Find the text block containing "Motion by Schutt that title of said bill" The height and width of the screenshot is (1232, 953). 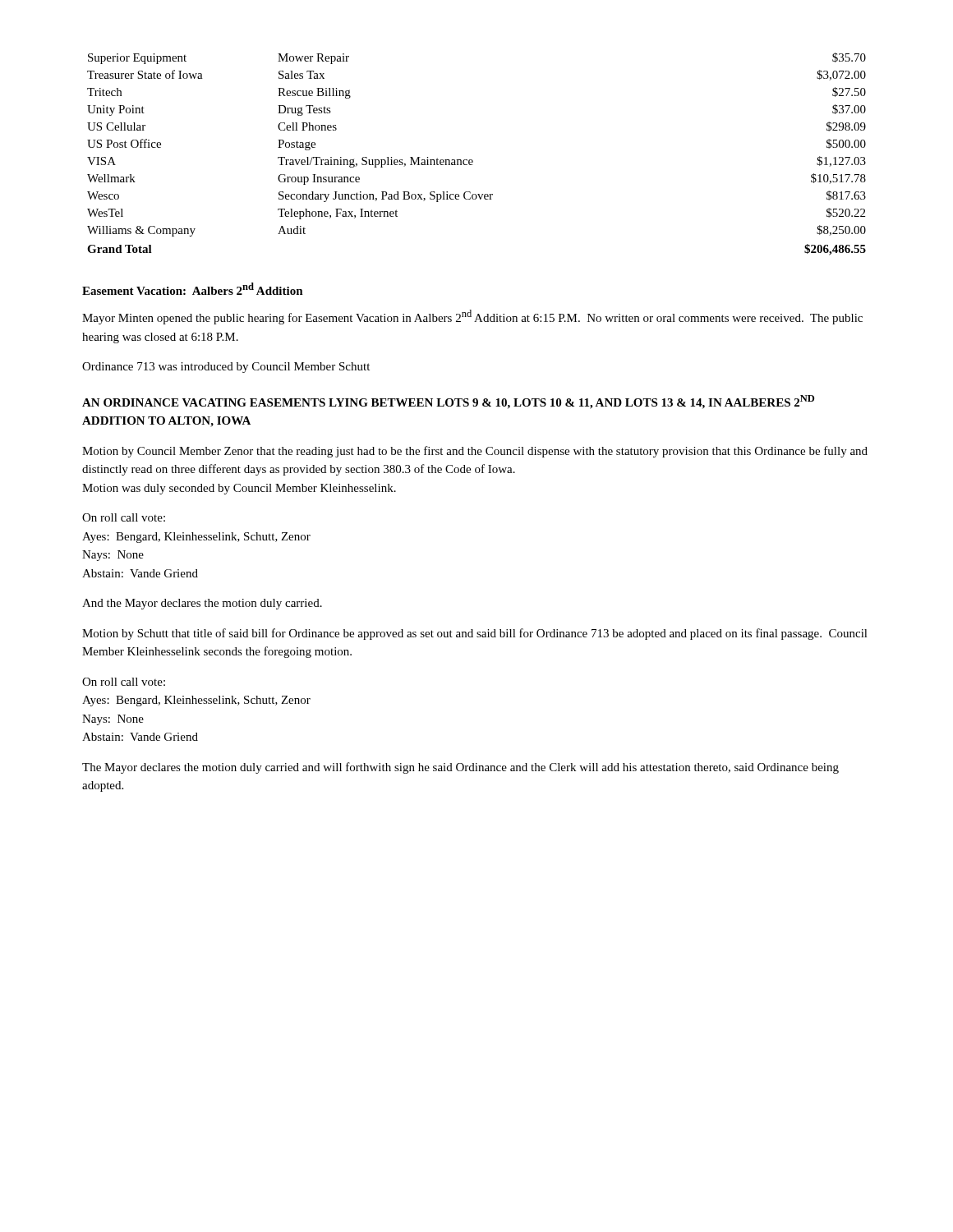click(475, 642)
